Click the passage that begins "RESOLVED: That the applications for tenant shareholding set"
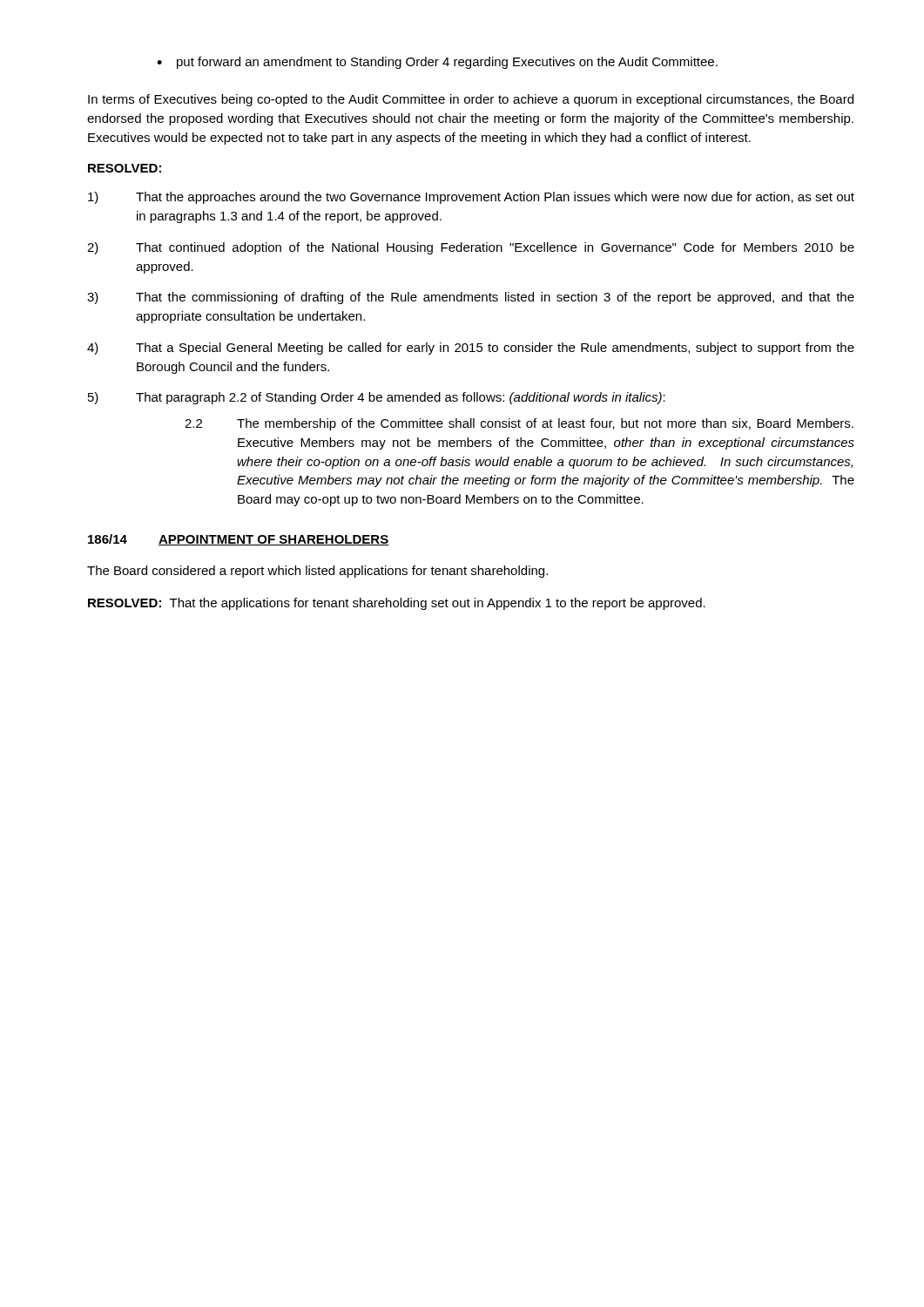 (x=397, y=603)
